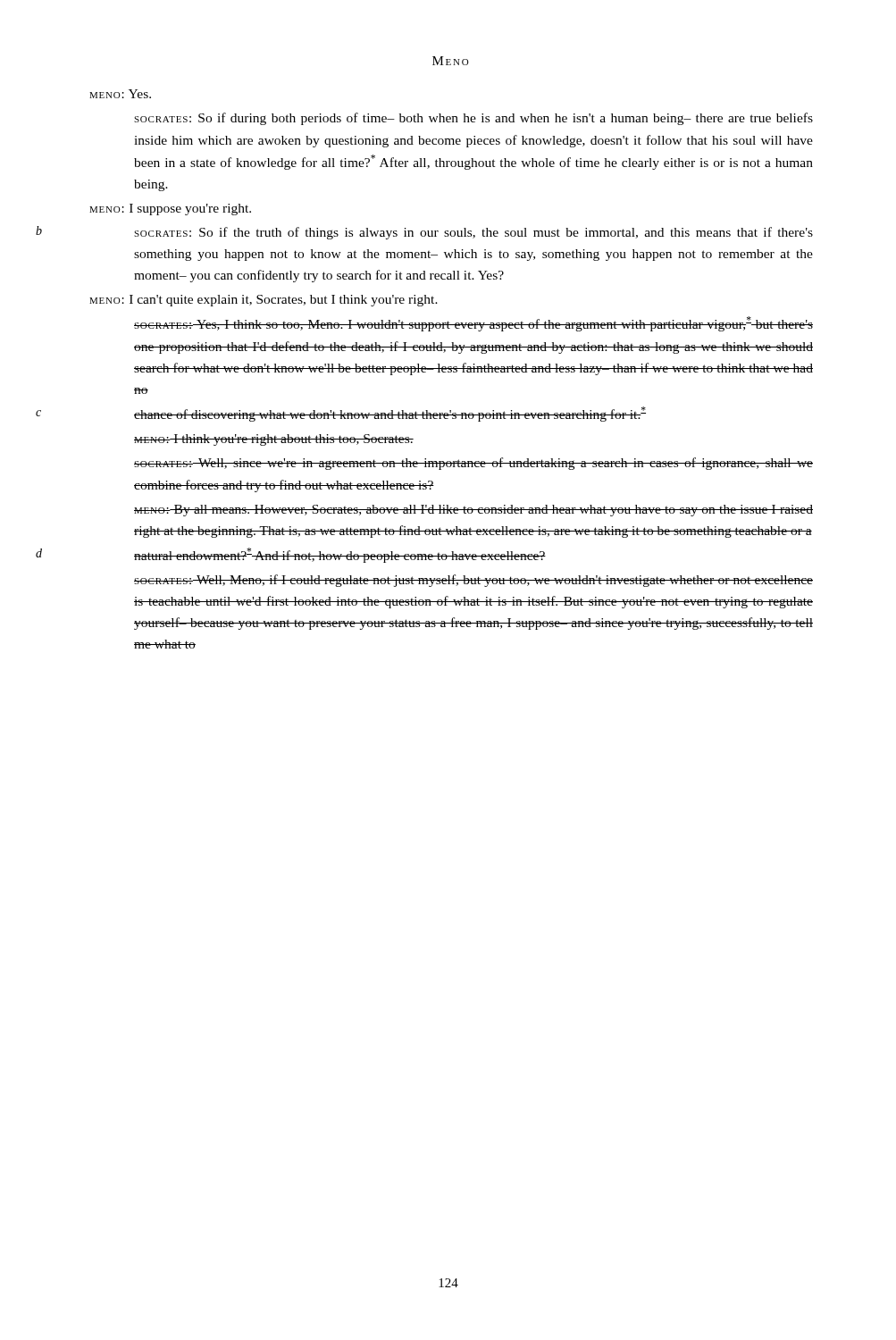Find the passage starting "b socrates: So if the truth of"

point(451,252)
